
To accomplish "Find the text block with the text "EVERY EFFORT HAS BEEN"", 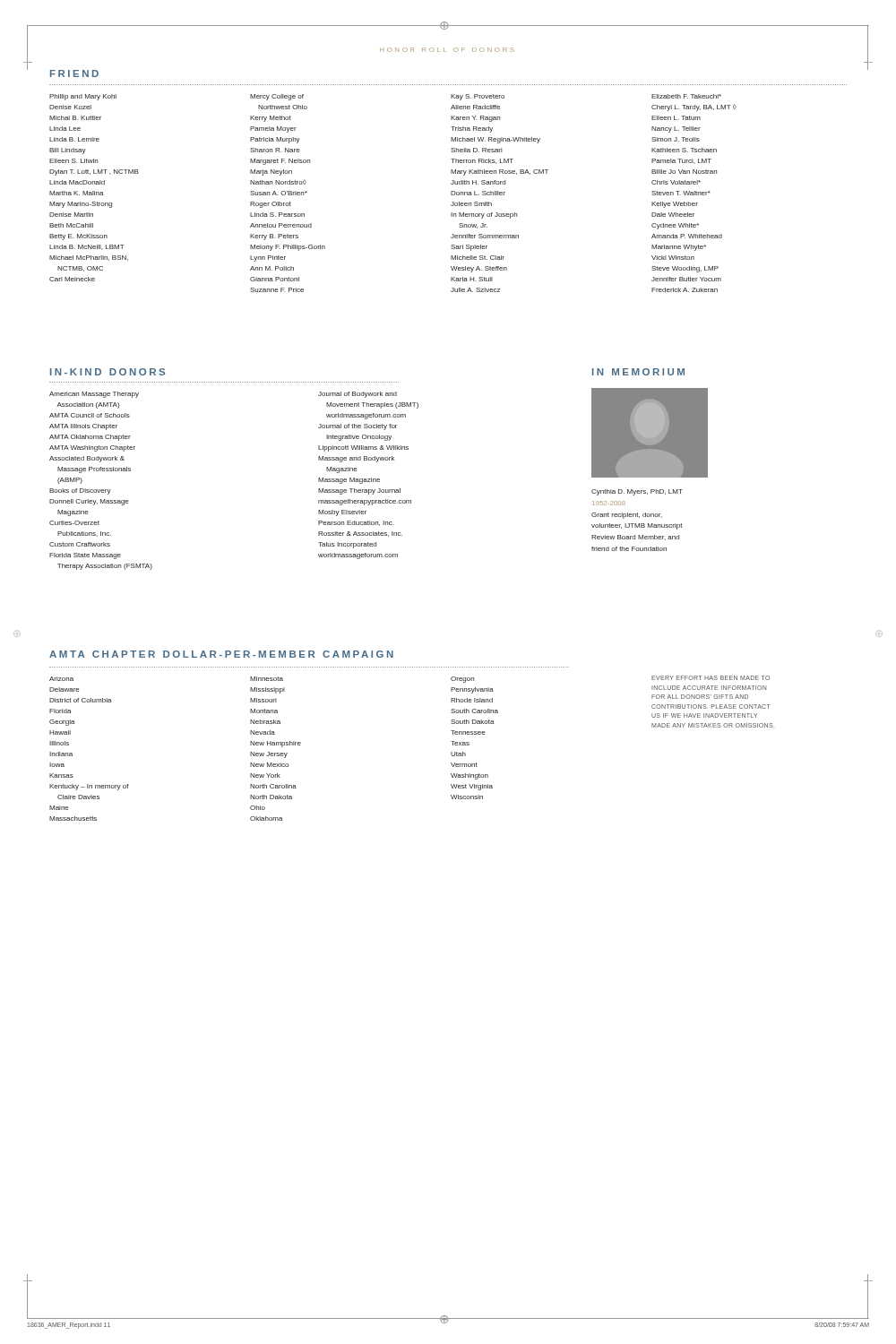I will [749, 702].
